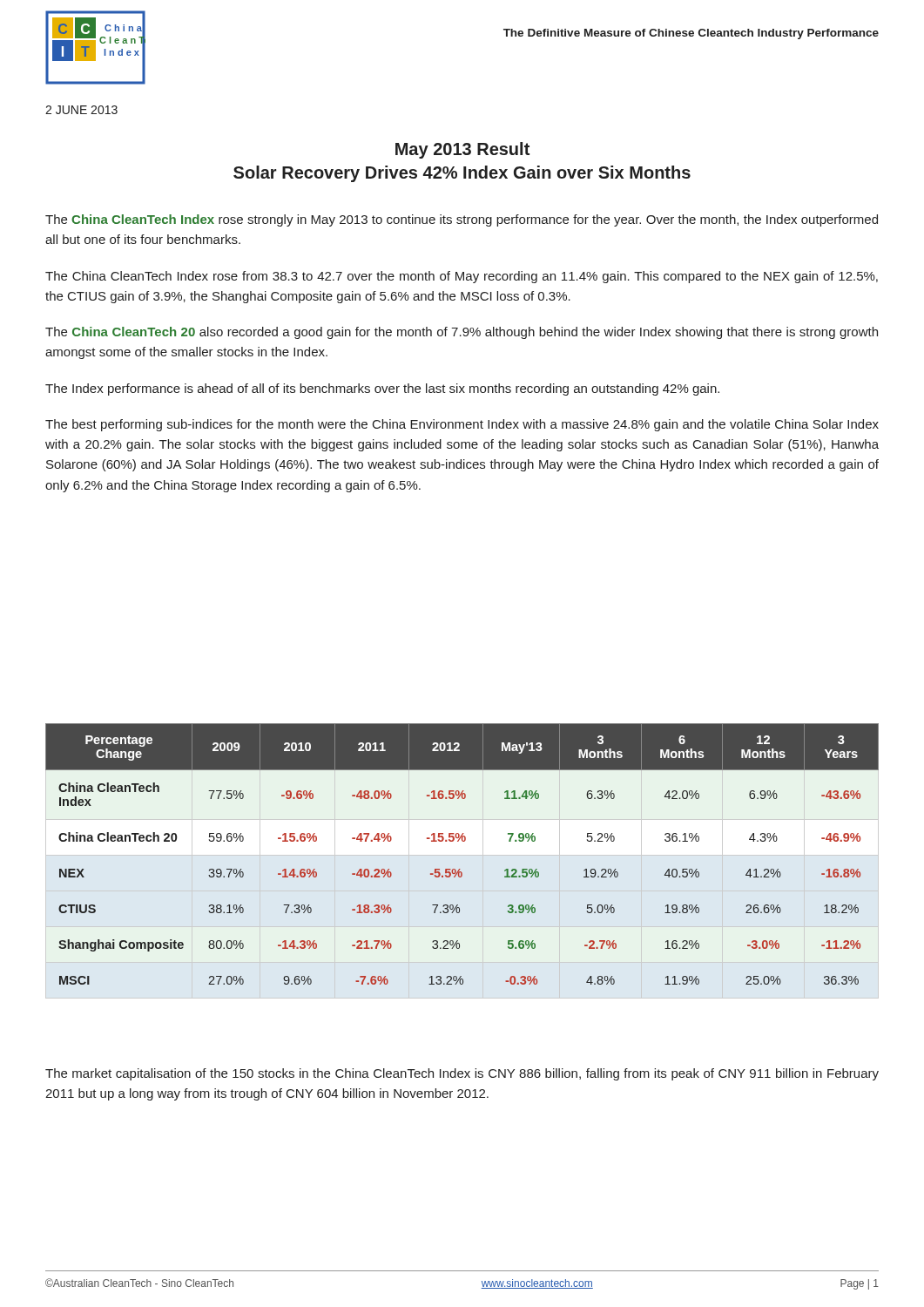Find the text starting "The Index performance is"
Image resolution: width=924 pixels, height=1307 pixels.
(x=383, y=388)
